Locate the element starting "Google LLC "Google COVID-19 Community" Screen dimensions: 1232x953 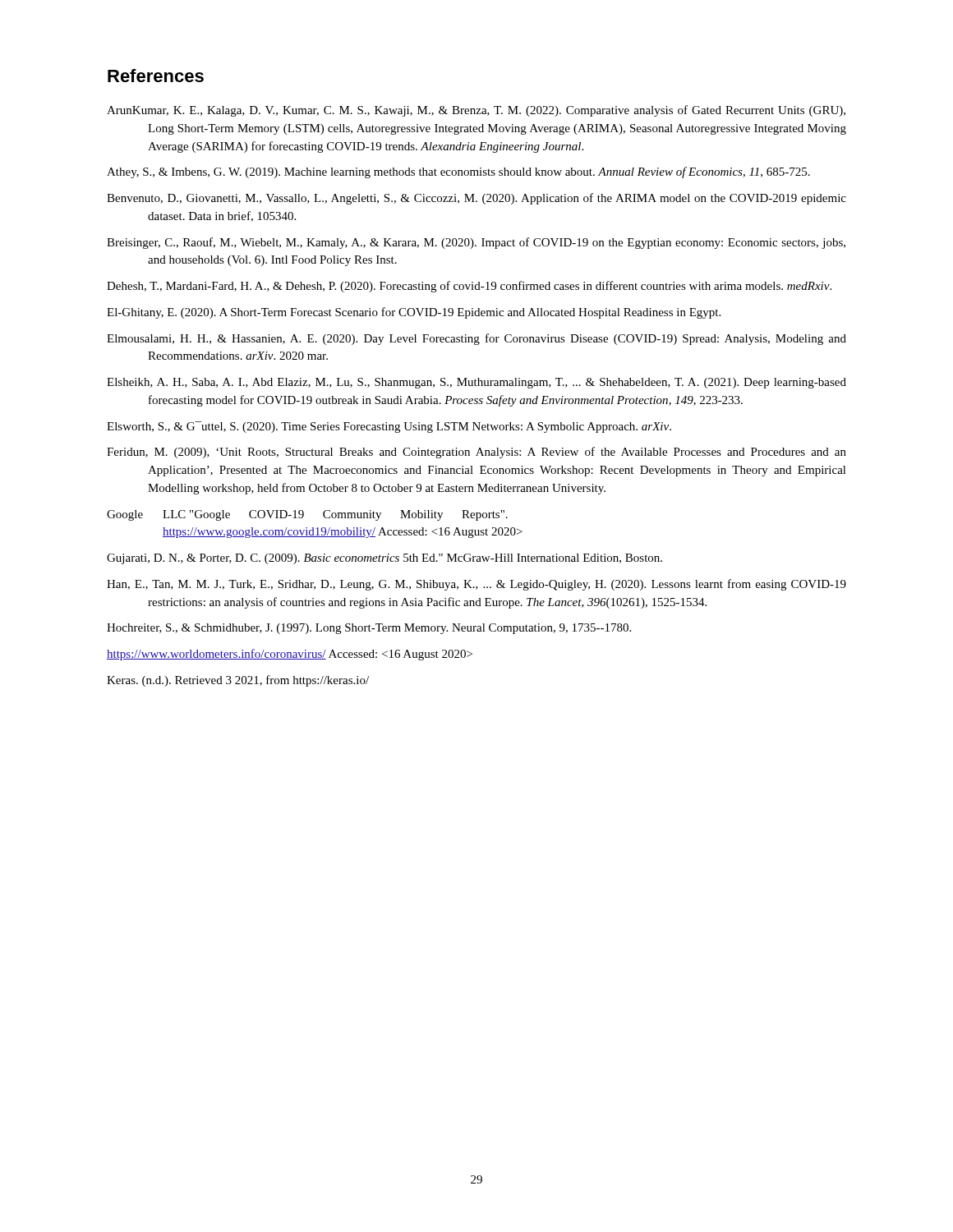[x=476, y=523]
